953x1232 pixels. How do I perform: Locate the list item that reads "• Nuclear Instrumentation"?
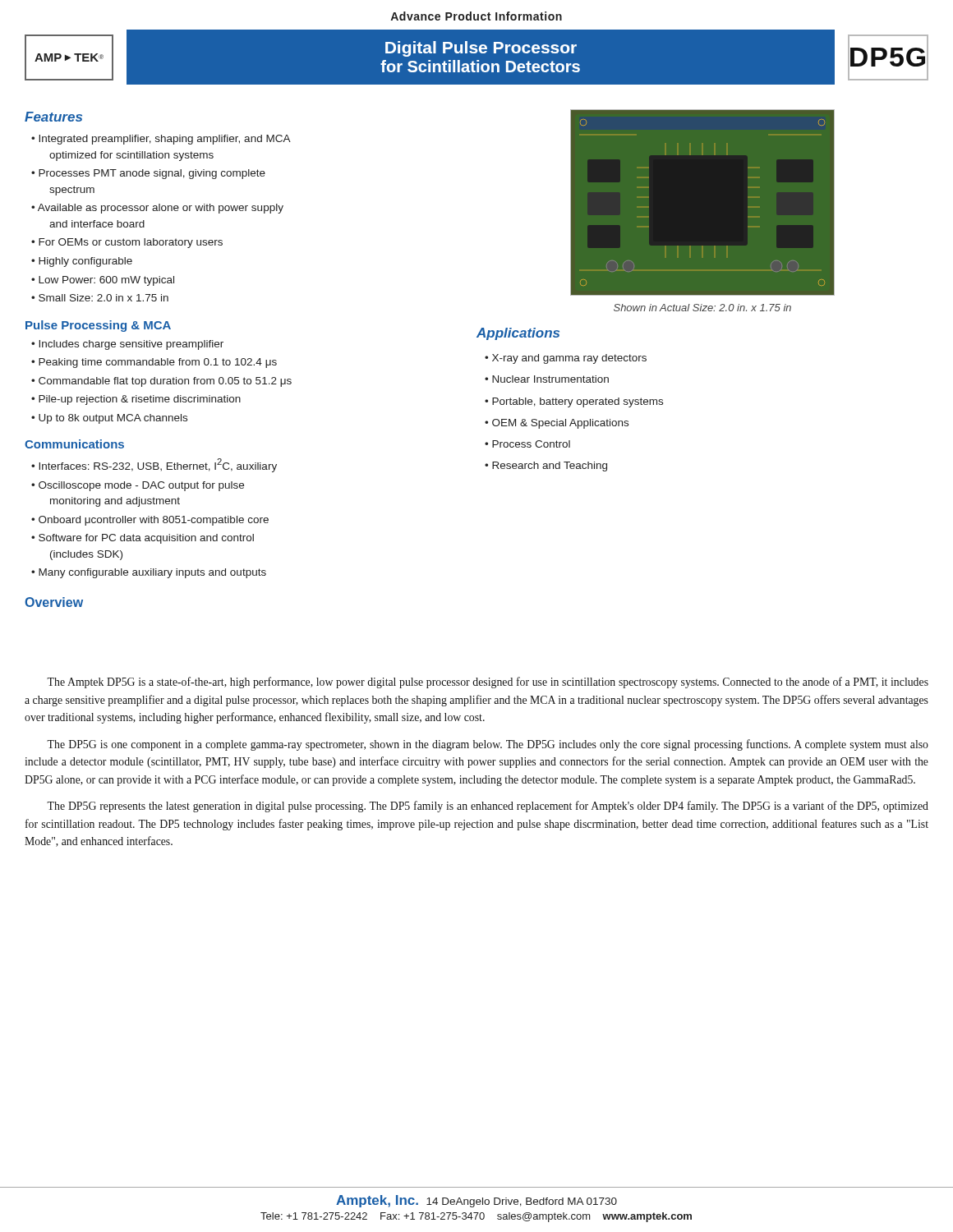click(547, 379)
